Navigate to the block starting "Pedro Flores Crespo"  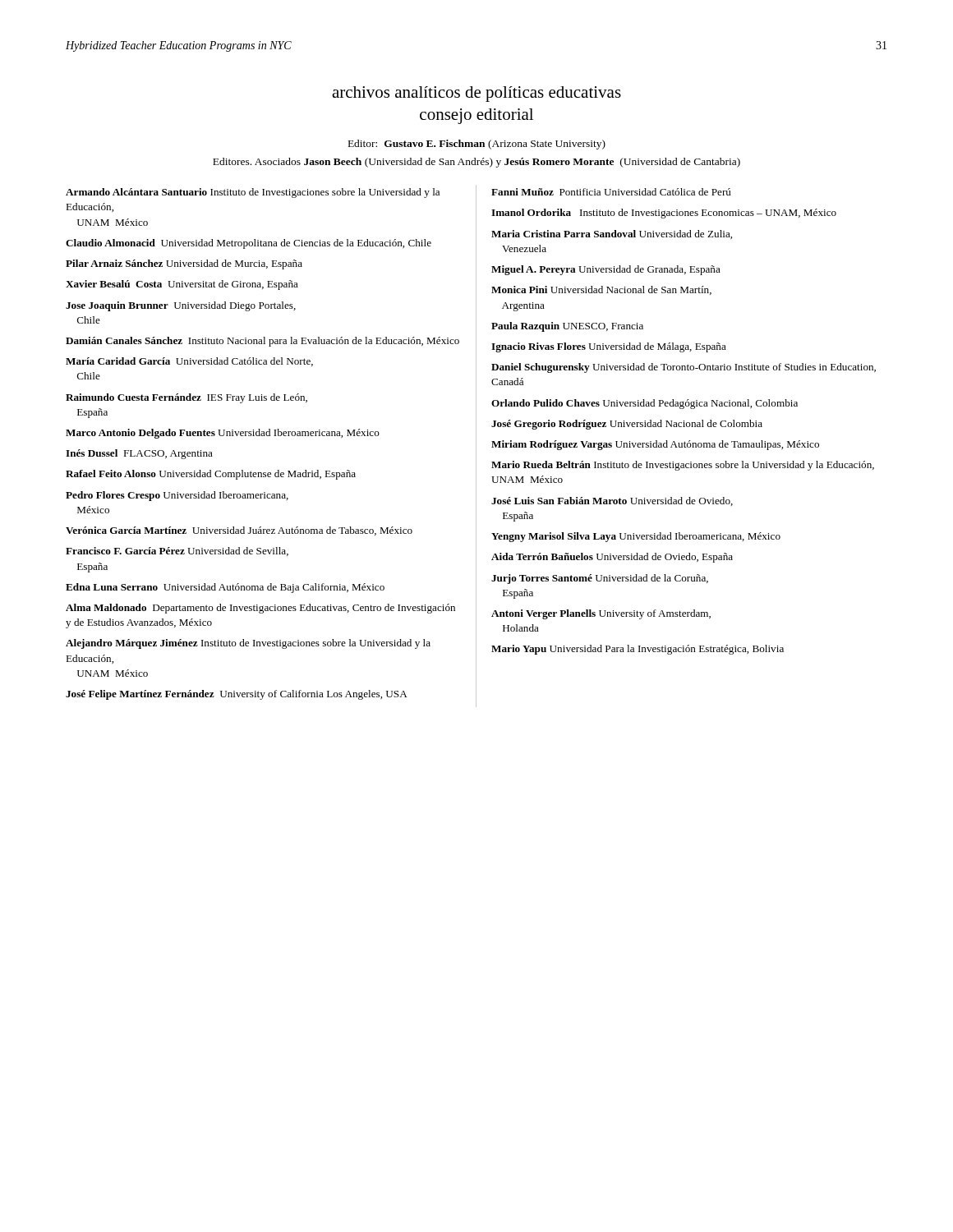point(177,502)
